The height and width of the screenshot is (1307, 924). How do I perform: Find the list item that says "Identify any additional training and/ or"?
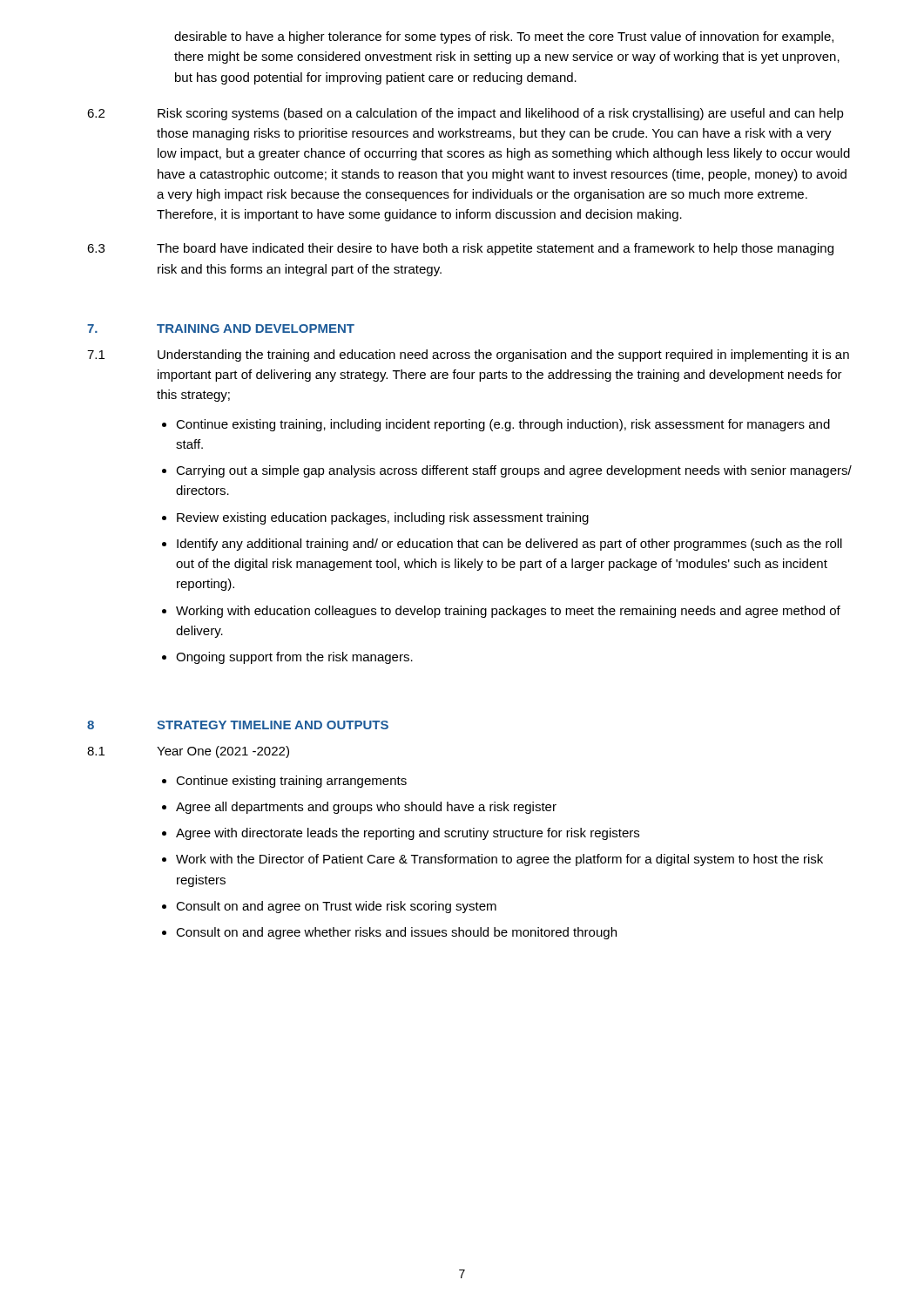509,563
